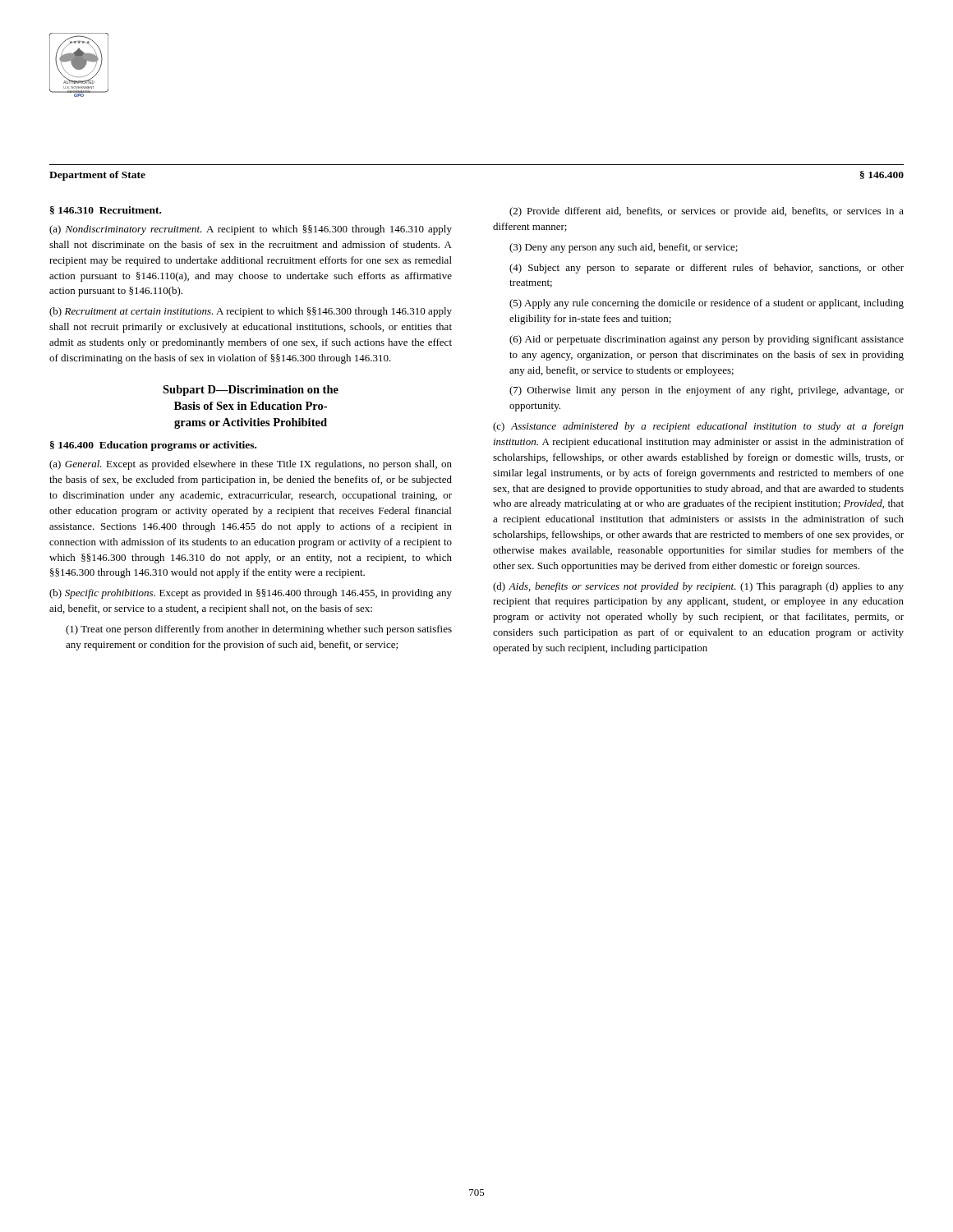Navigate to the block starting "(d) Aids, benefits or services not provided"
953x1232 pixels.
click(698, 617)
